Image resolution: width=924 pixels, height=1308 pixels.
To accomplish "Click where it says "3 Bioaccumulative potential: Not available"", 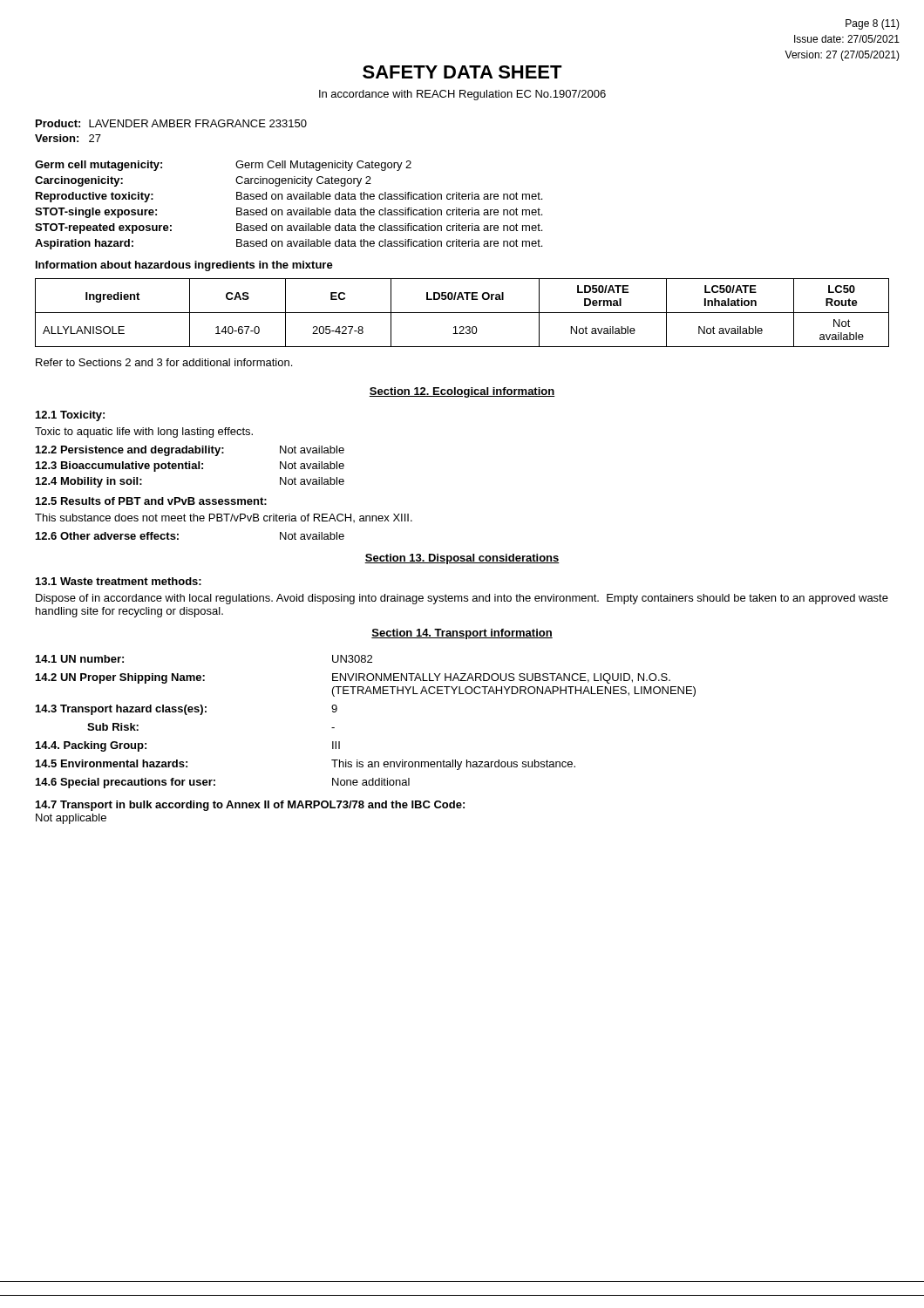I will click(x=190, y=467).
